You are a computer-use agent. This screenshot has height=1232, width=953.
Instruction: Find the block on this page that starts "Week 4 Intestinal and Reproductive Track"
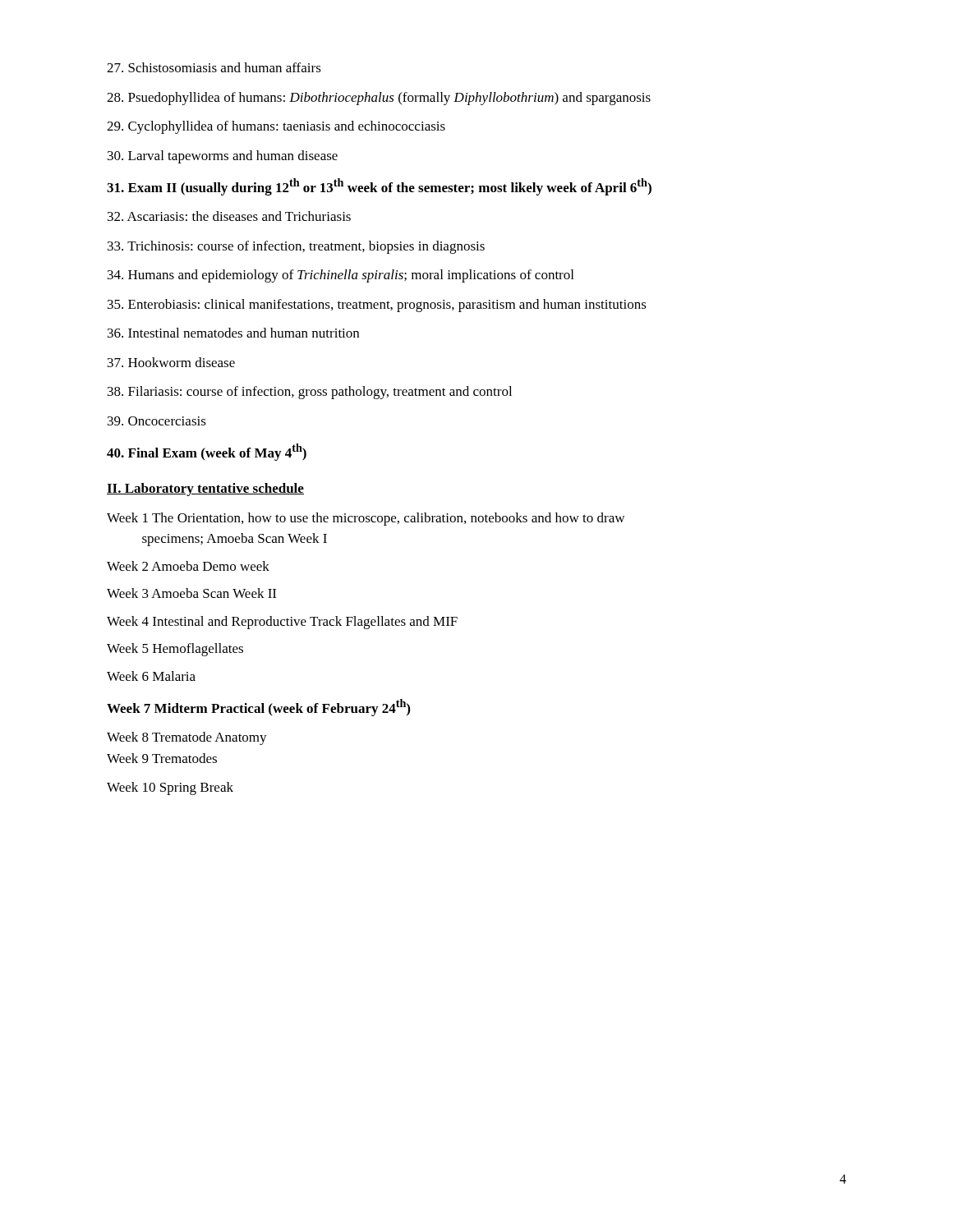click(x=282, y=621)
